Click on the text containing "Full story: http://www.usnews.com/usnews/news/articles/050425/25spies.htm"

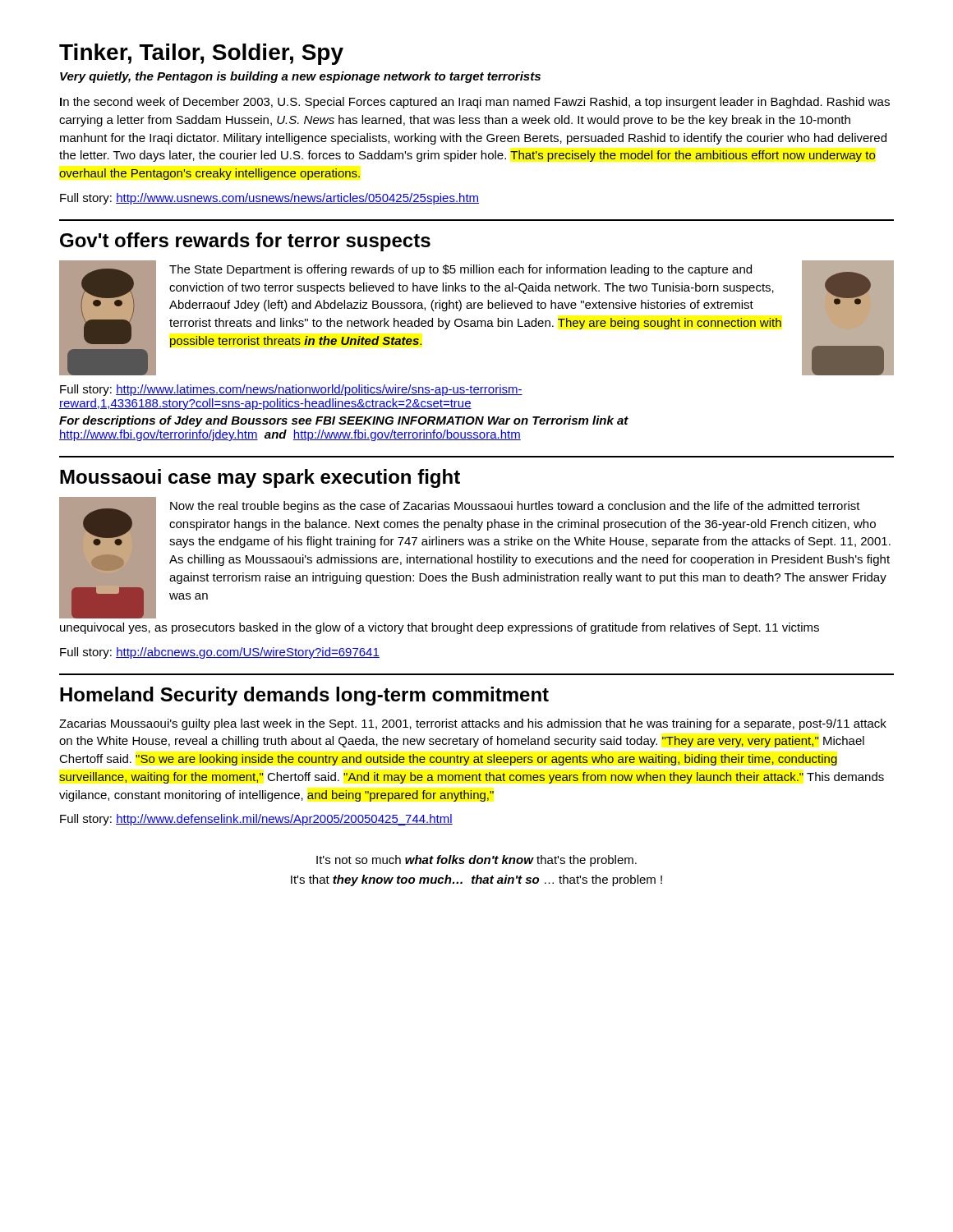click(x=269, y=197)
